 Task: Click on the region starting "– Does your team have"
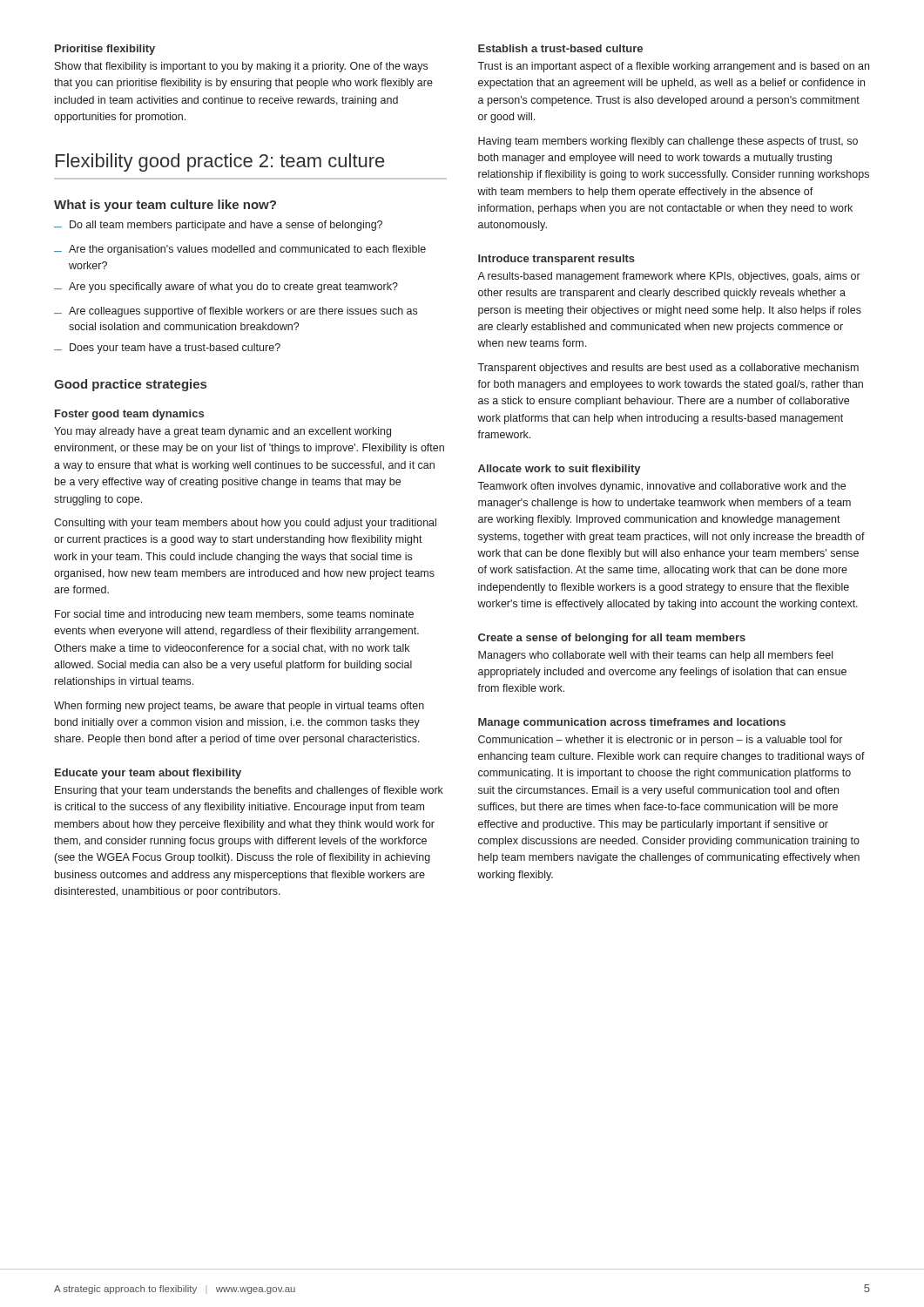pos(167,350)
